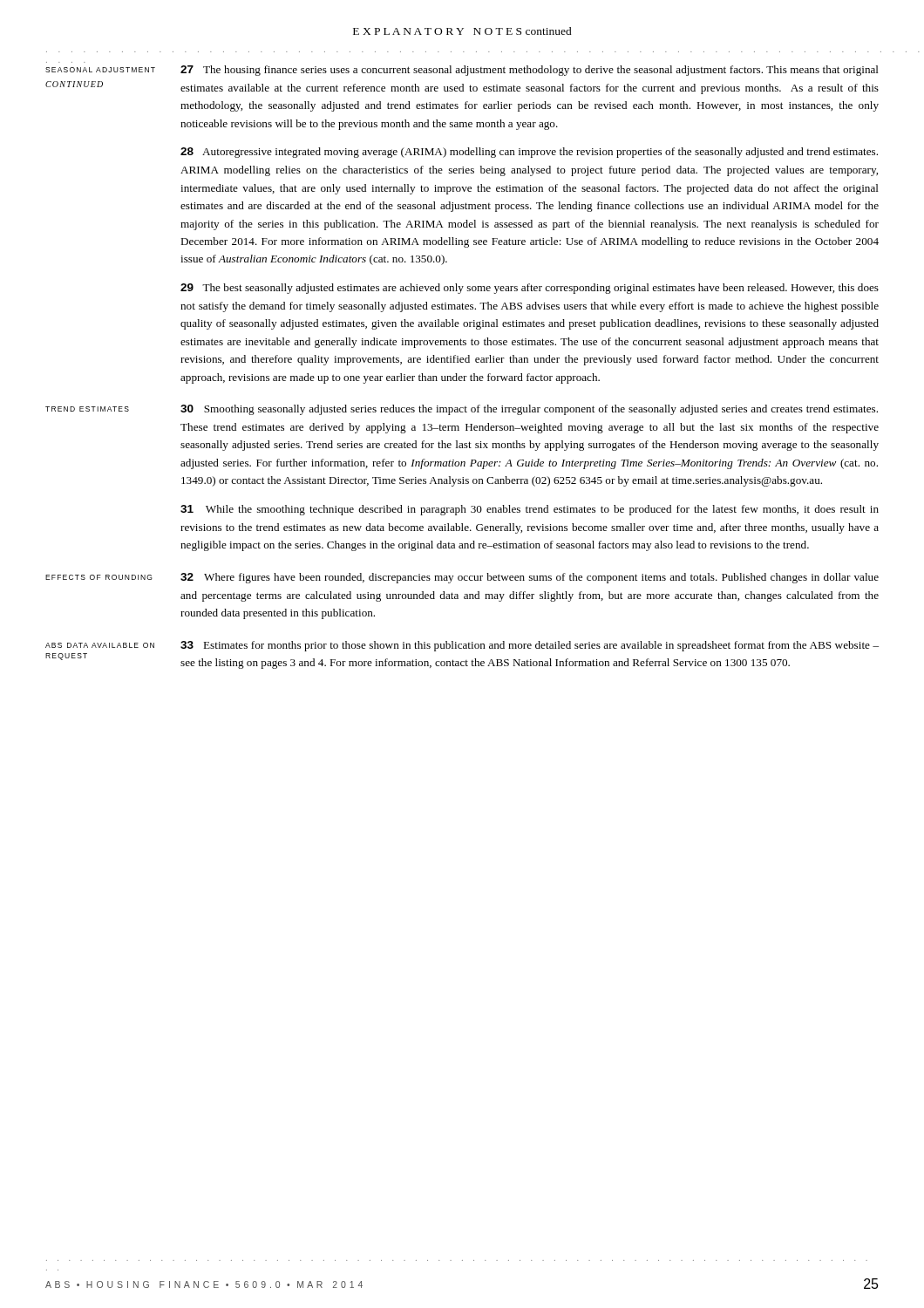Image resolution: width=924 pixels, height=1308 pixels.
Task: Navigate to the block starting "32 Where figures have"
Action: [530, 595]
